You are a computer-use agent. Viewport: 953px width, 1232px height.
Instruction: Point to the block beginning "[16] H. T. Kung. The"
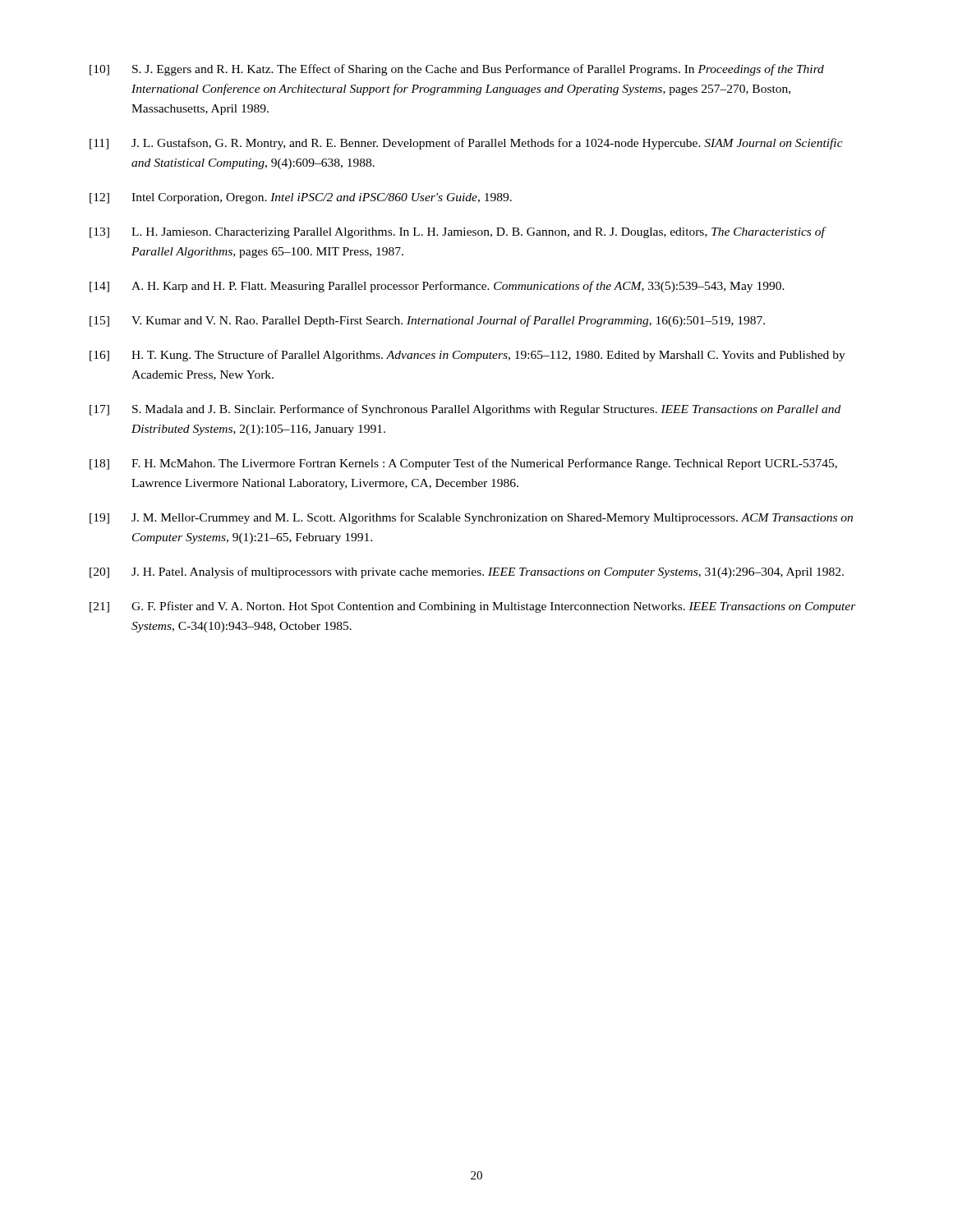(x=476, y=365)
